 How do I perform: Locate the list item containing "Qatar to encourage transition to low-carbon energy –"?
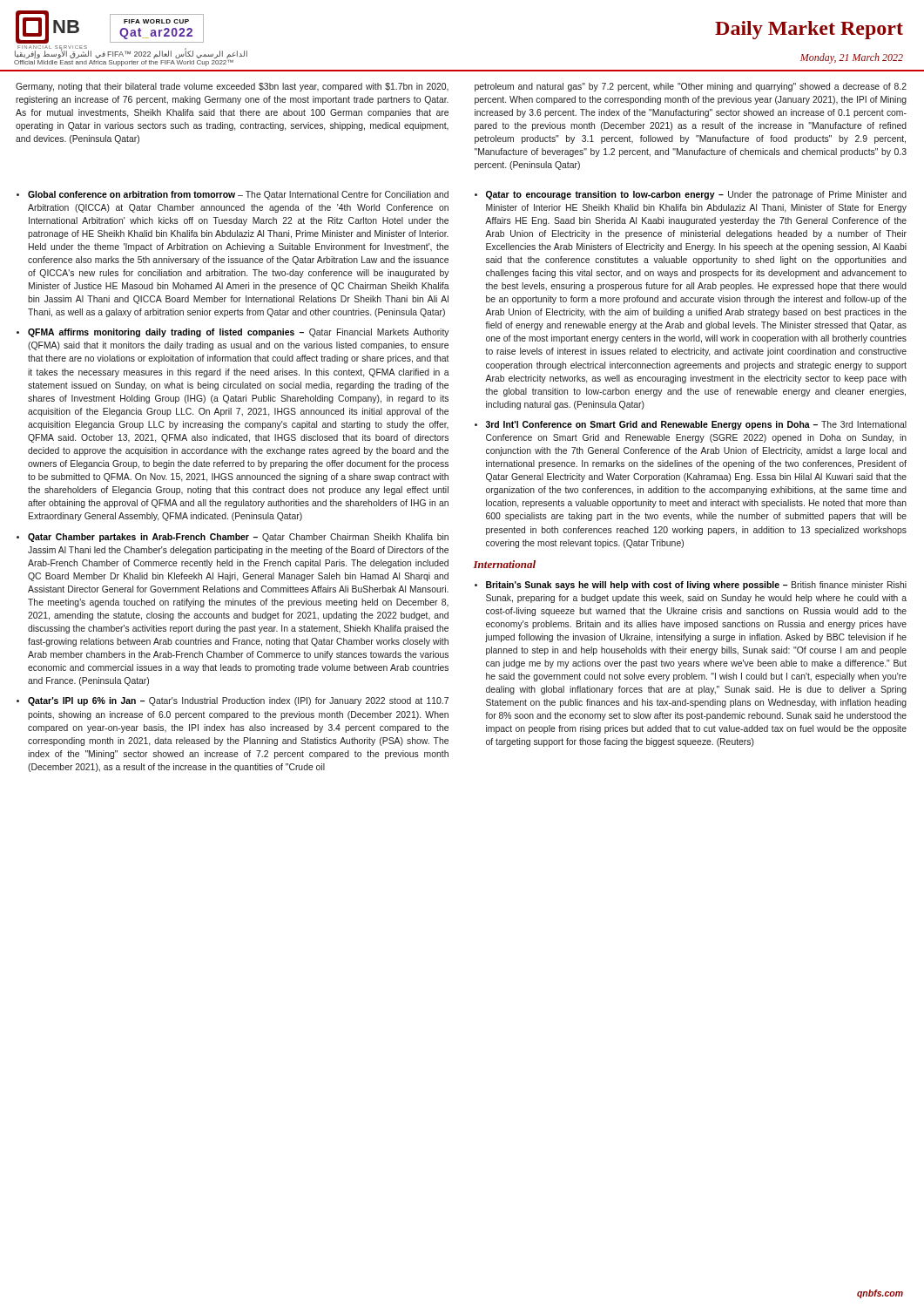click(x=696, y=299)
